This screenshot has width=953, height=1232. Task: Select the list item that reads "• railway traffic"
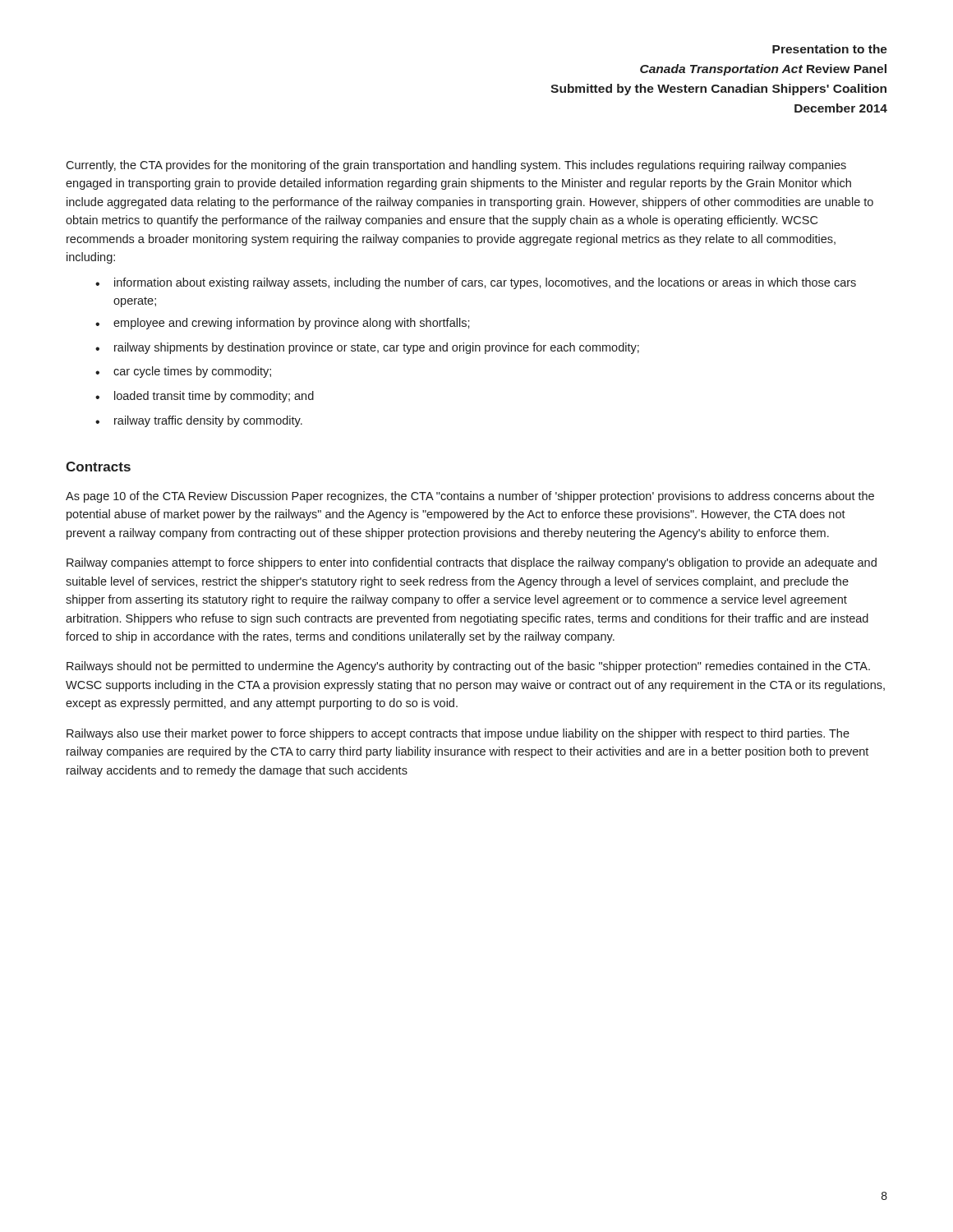pos(199,421)
